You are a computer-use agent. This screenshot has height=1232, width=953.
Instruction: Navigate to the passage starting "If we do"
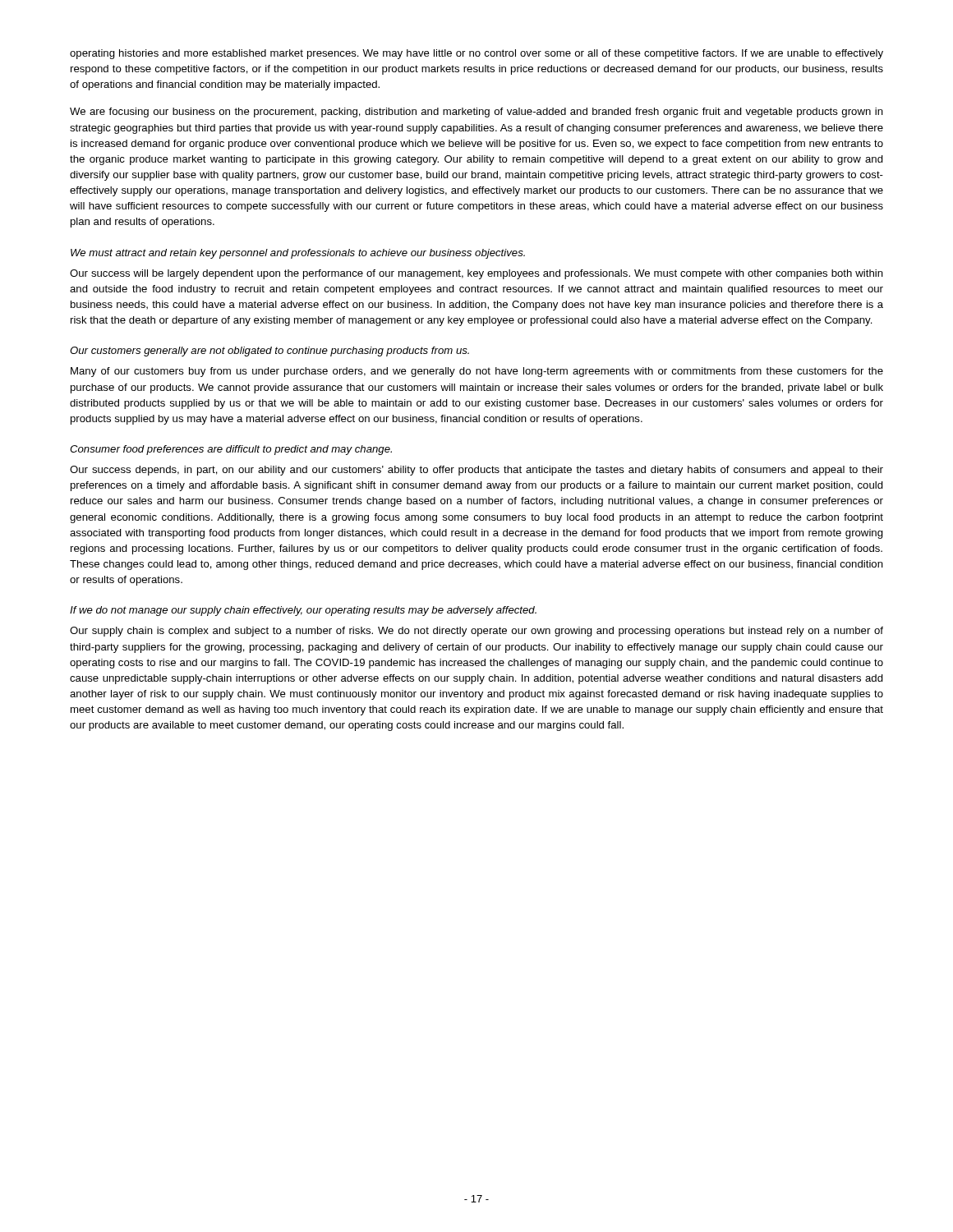(304, 610)
